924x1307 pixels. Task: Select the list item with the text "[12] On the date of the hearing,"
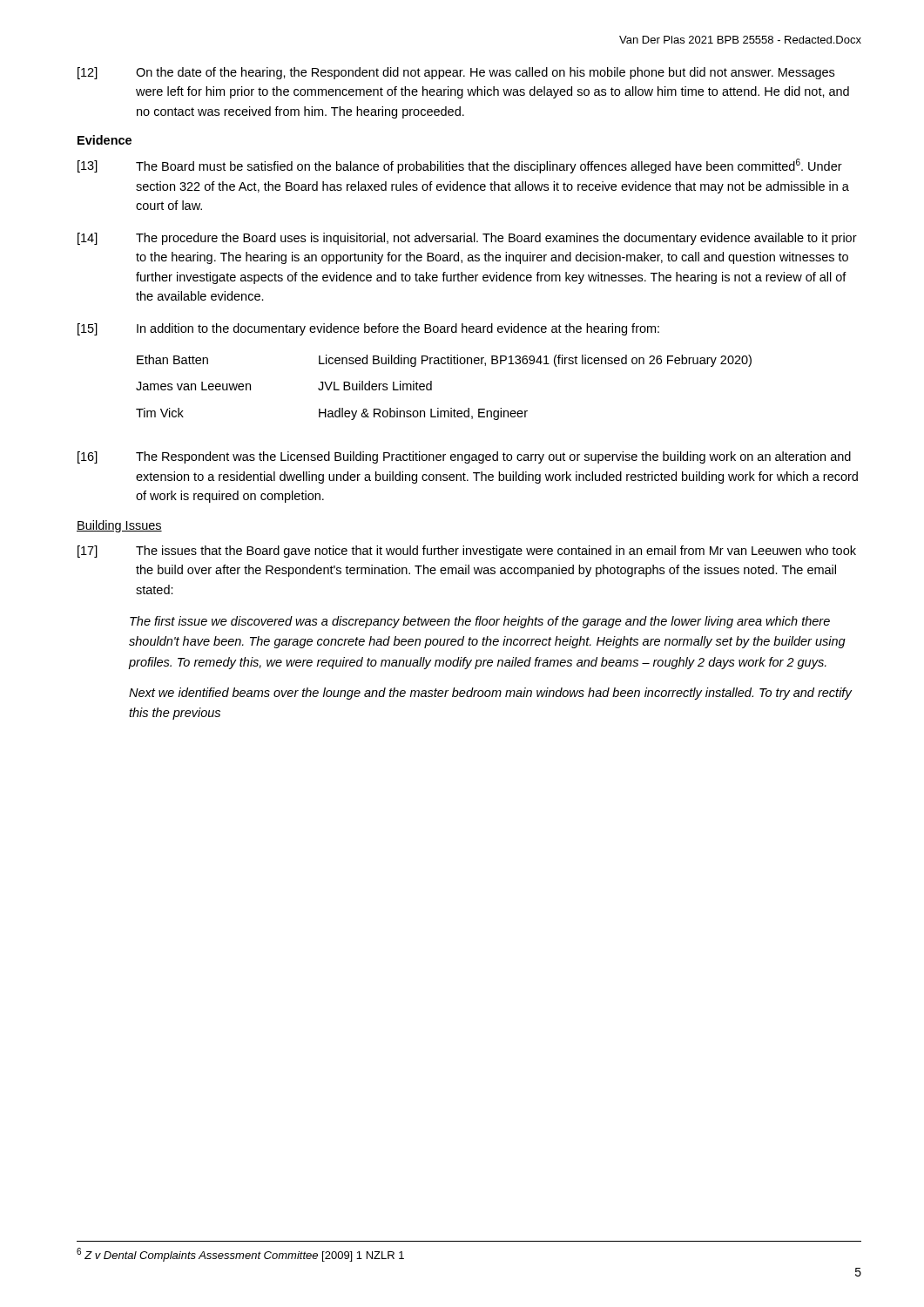pyautogui.click(x=469, y=92)
